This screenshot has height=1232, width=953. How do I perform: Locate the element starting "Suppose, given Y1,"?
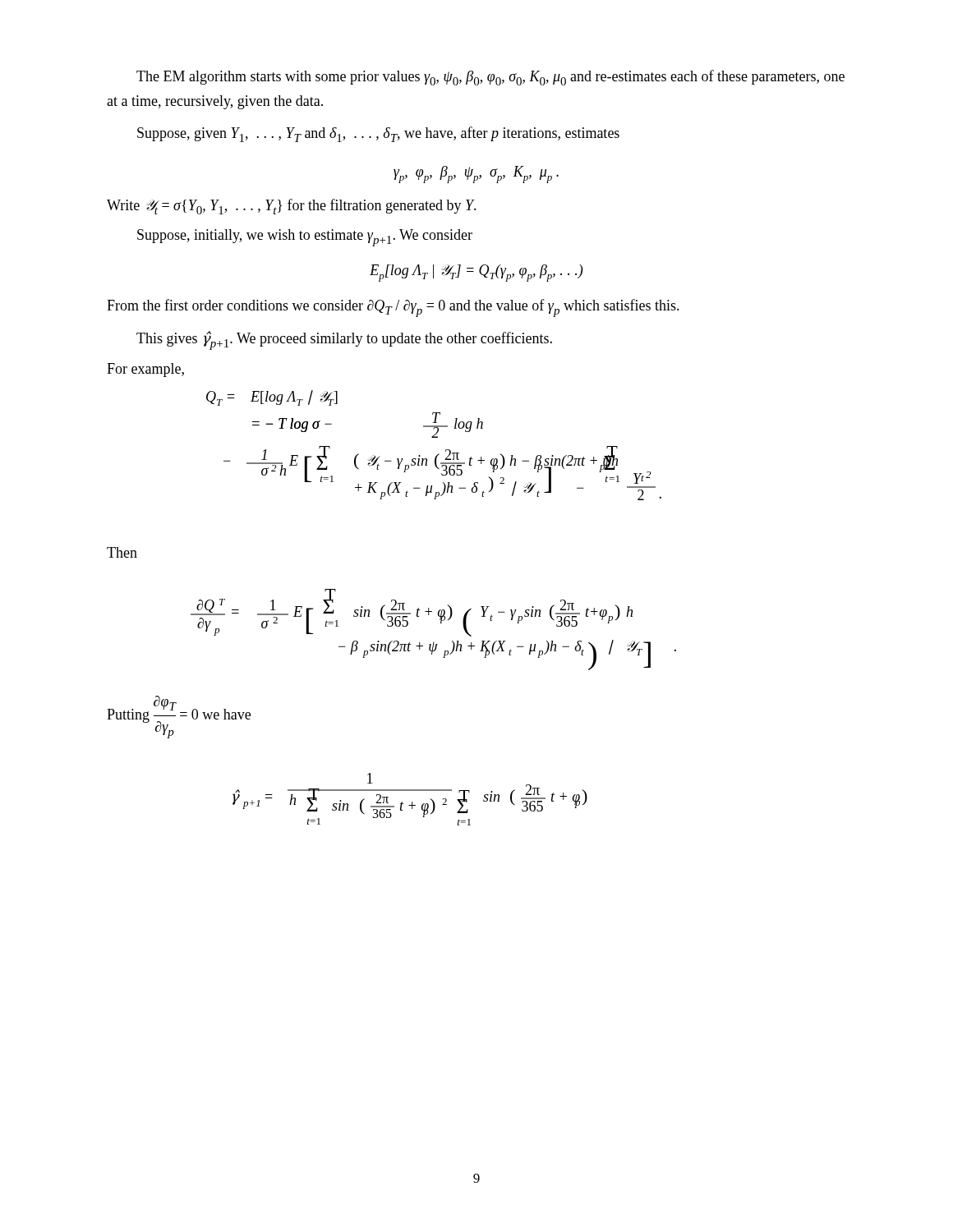click(476, 135)
